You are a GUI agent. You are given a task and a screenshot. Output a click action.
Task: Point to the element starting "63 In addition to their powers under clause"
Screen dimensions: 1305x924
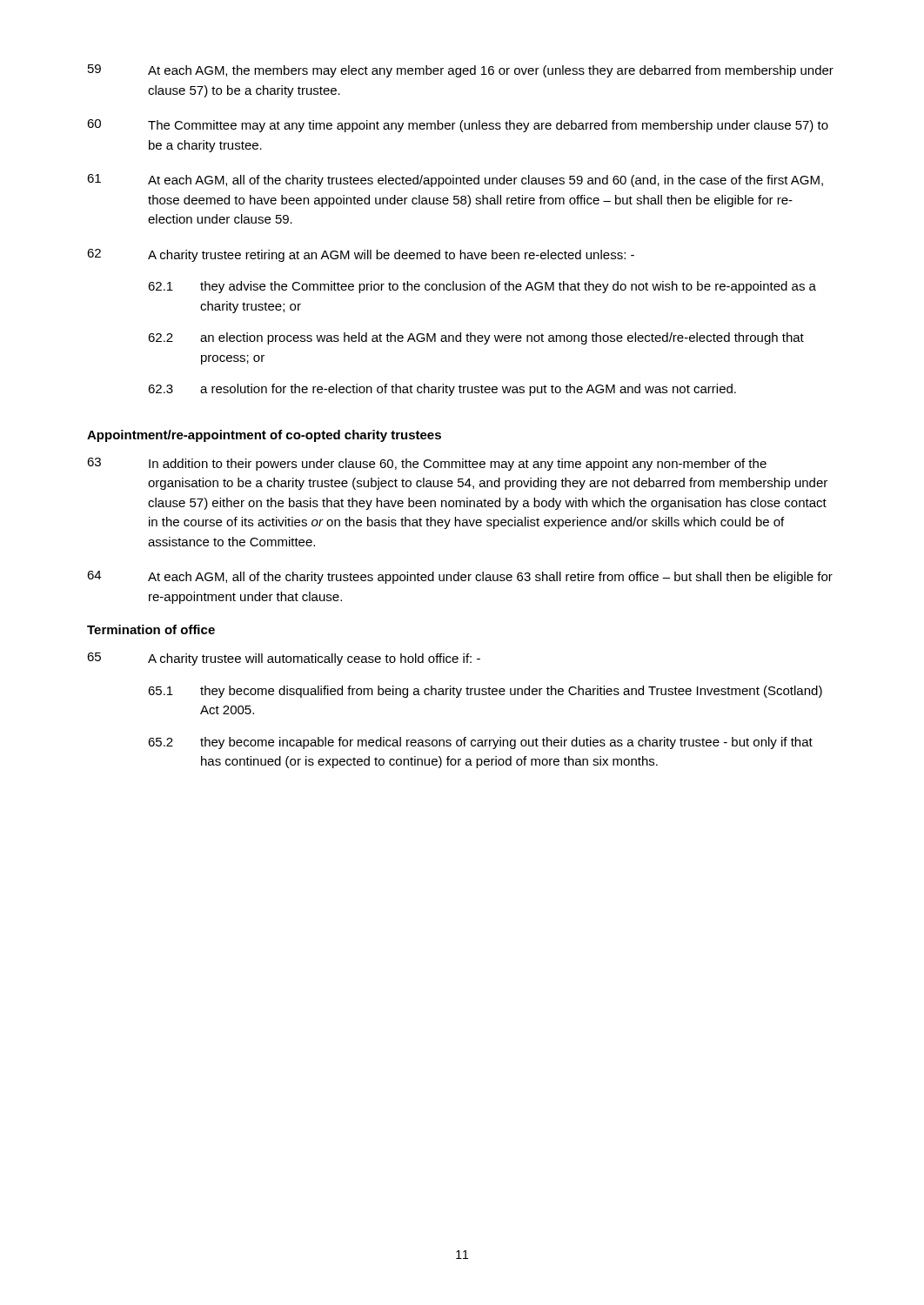pyautogui.click(x=462, y=503)
